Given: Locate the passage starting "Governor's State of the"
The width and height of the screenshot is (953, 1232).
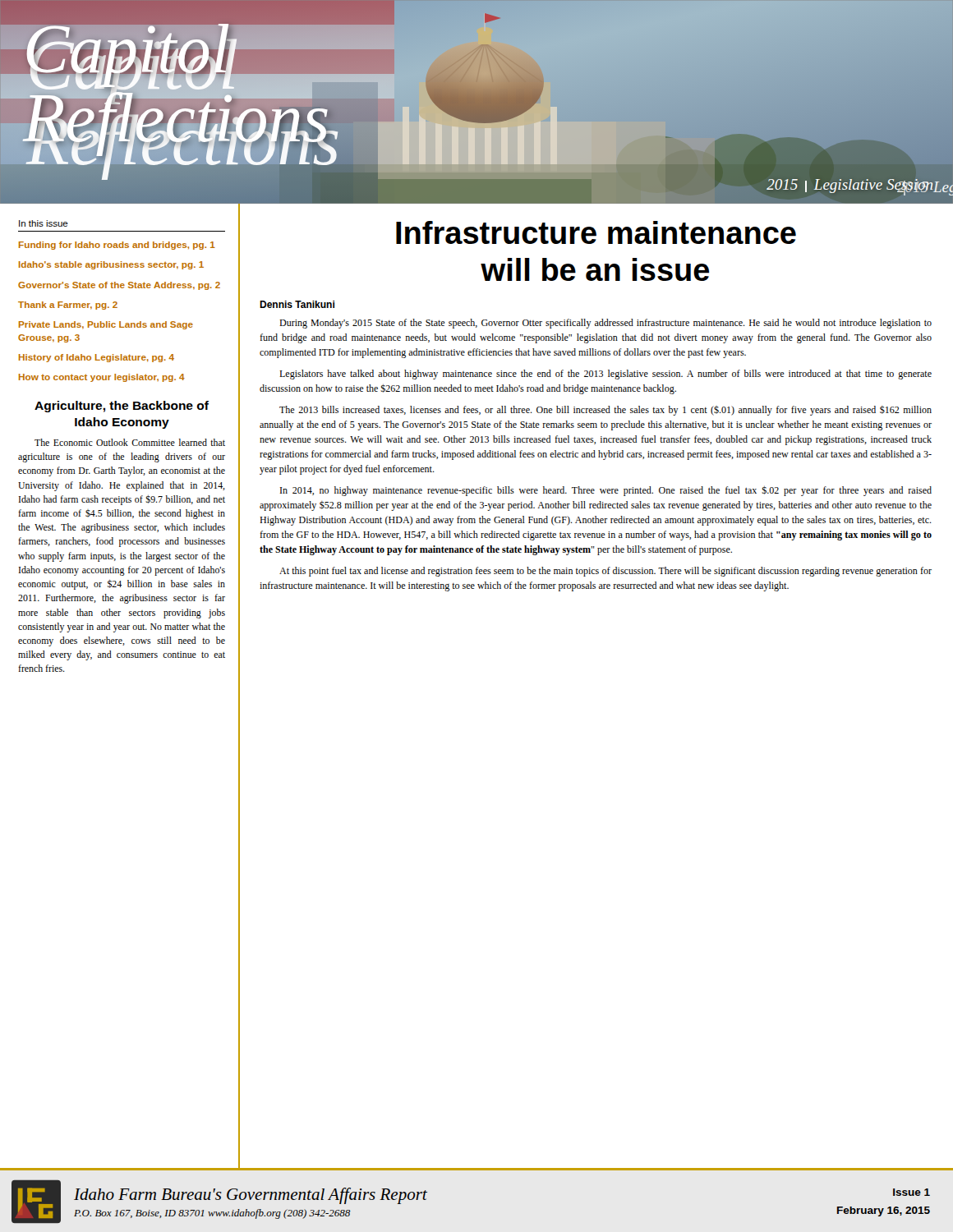Looking at the screenshot, I should [x=119, y=285].
